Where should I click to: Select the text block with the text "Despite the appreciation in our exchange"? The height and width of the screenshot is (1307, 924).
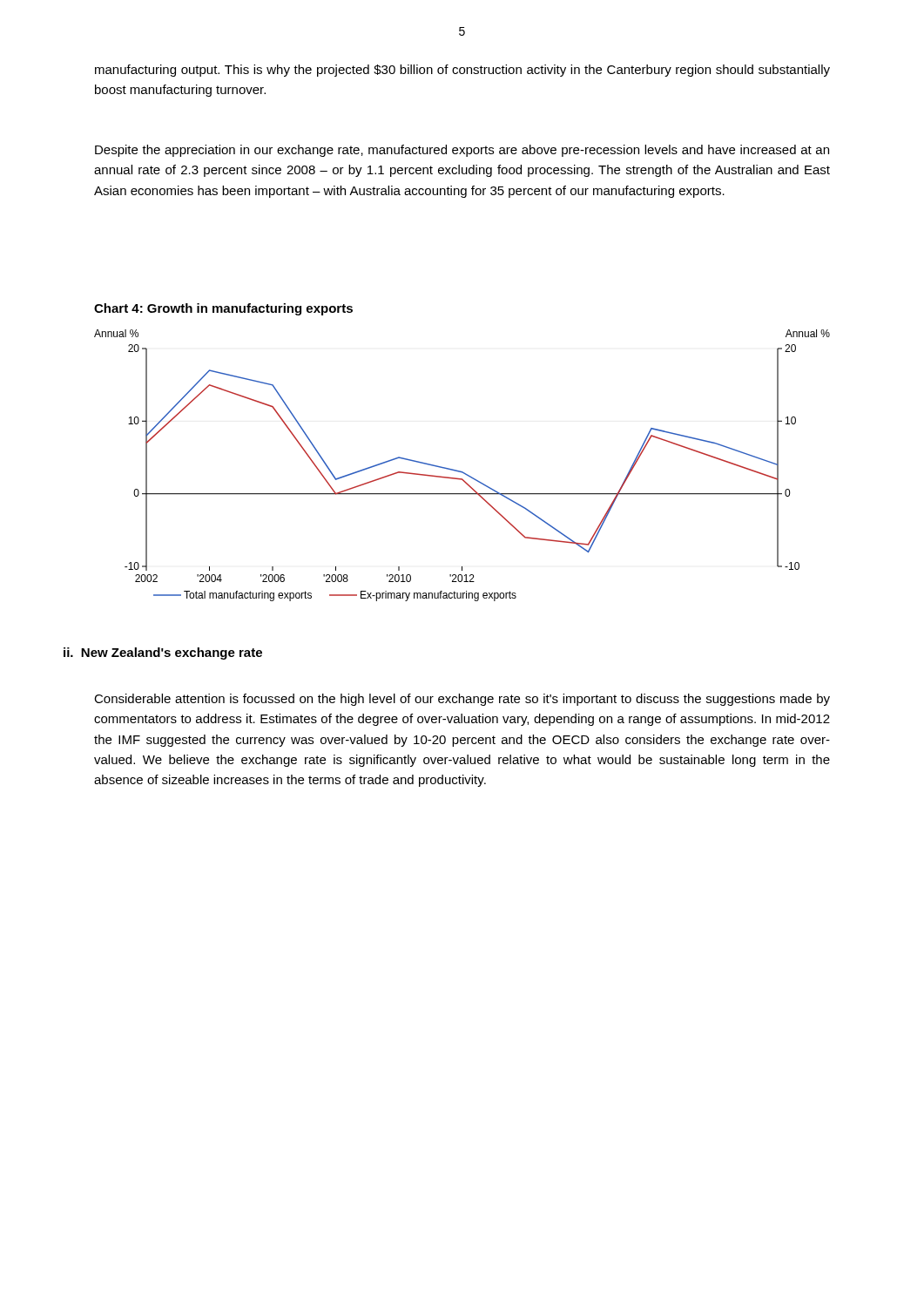pyautogui.click(x=462, y=170)
